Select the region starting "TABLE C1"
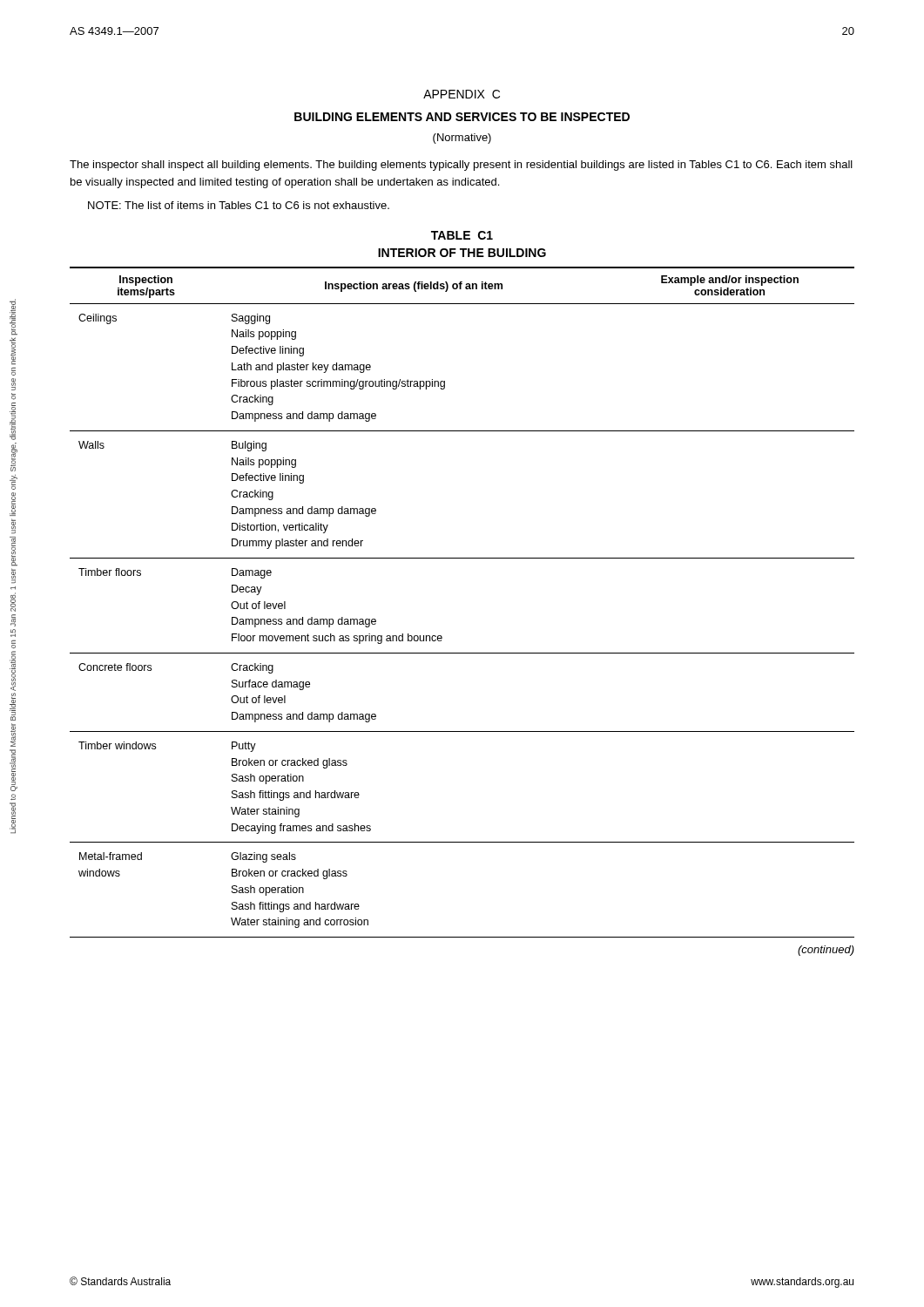924x1307 pixels. click(462, 235)
